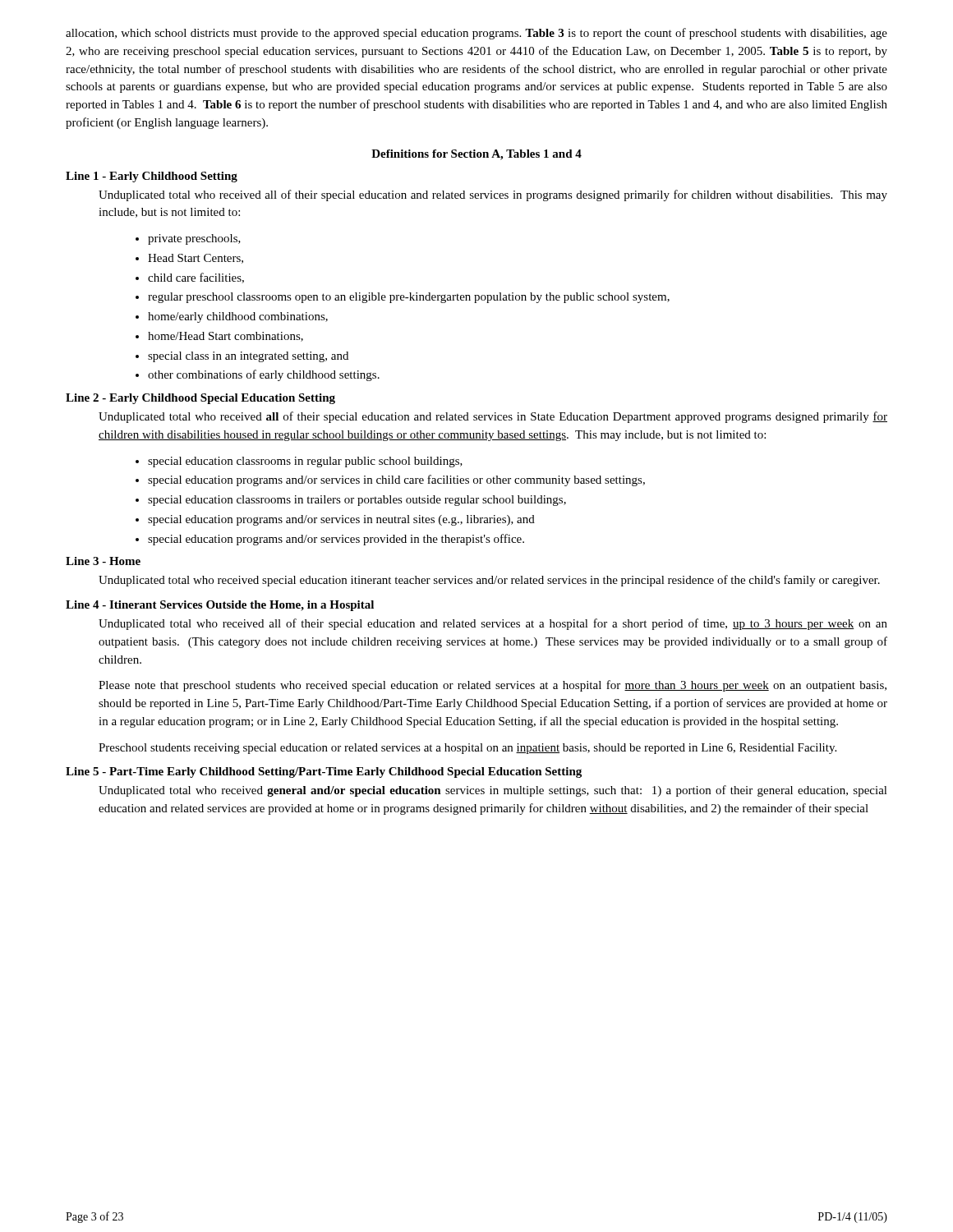Find the region starting "special education classrooms in regular public school buildings,"
The image size is (953, 1232).
pyautogui.click(x=305, y=460)
